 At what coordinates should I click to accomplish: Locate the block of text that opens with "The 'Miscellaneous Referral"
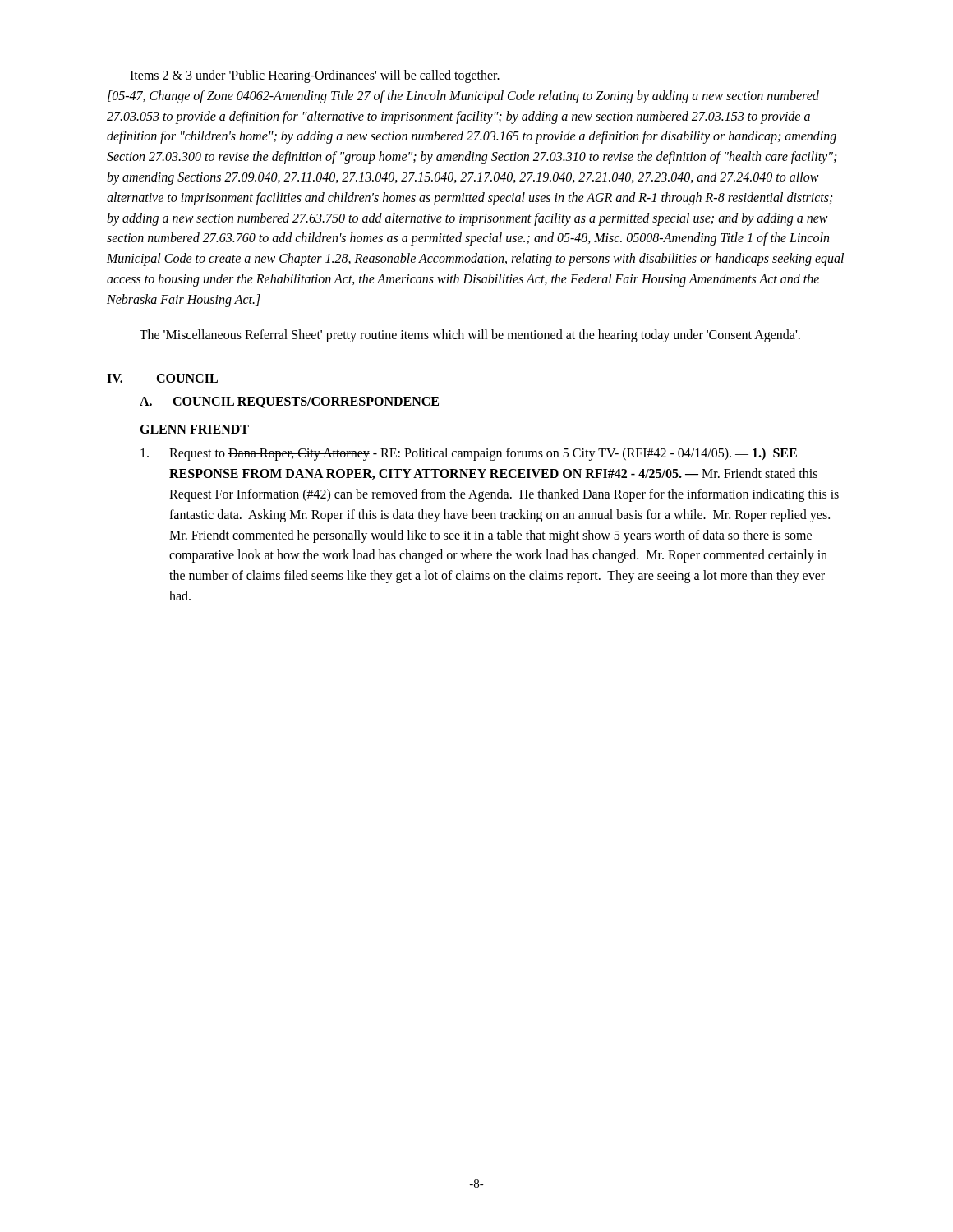coord(476,335)
